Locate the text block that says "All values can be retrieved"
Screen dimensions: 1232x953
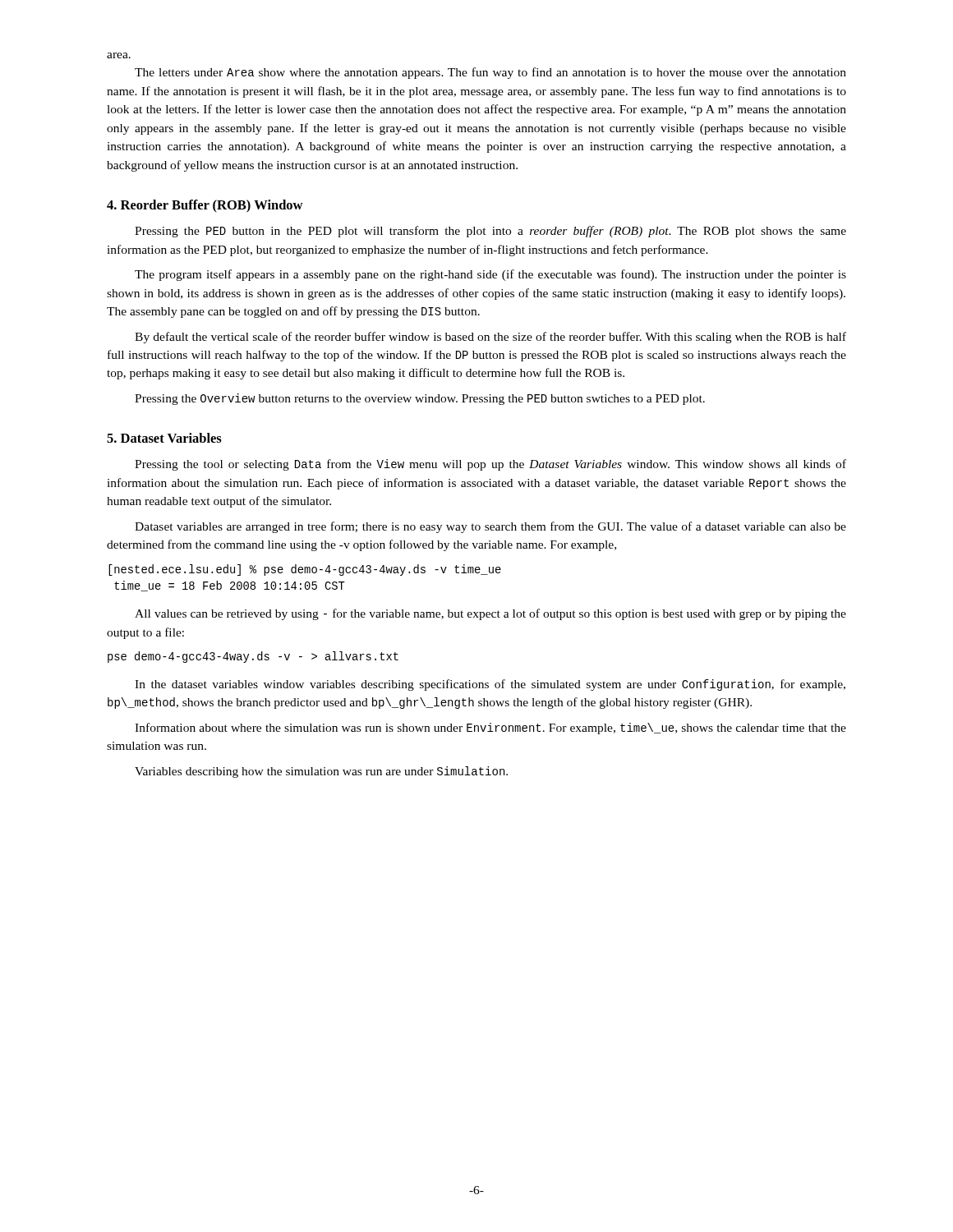476,623
